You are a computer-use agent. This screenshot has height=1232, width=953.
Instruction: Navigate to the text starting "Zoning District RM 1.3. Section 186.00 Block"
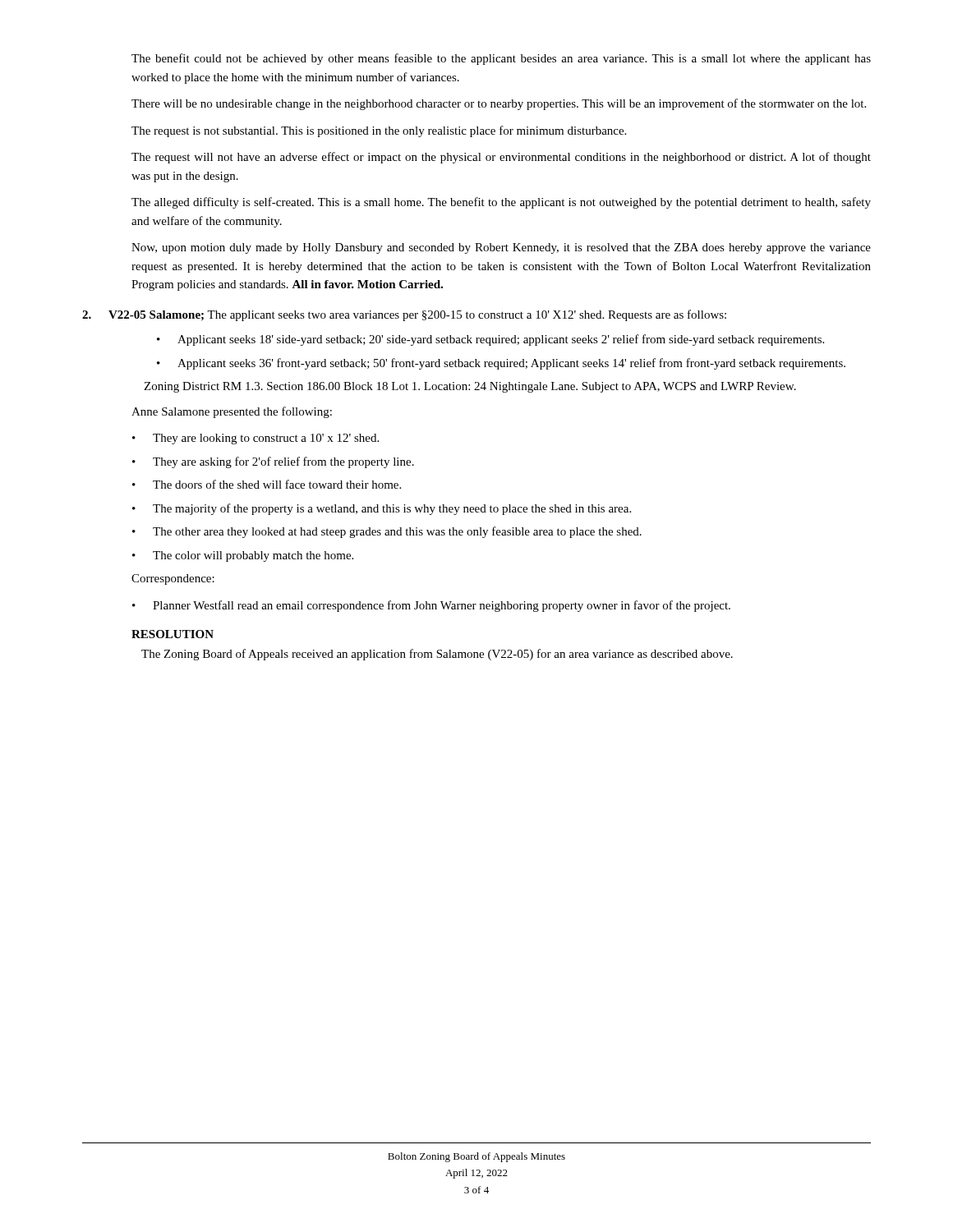(x=470, y=386)
